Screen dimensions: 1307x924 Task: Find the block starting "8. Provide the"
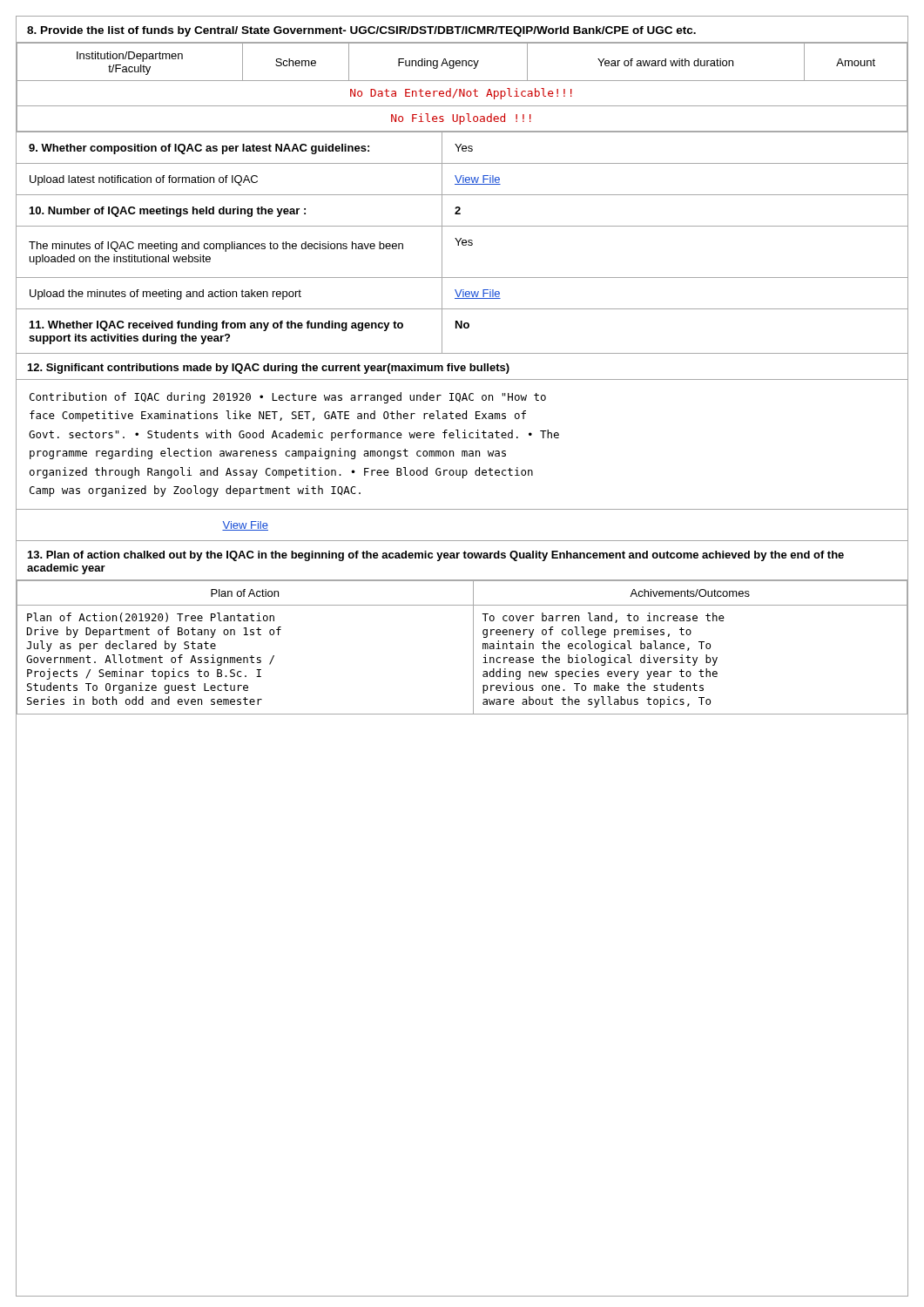(x=362, y=30)
